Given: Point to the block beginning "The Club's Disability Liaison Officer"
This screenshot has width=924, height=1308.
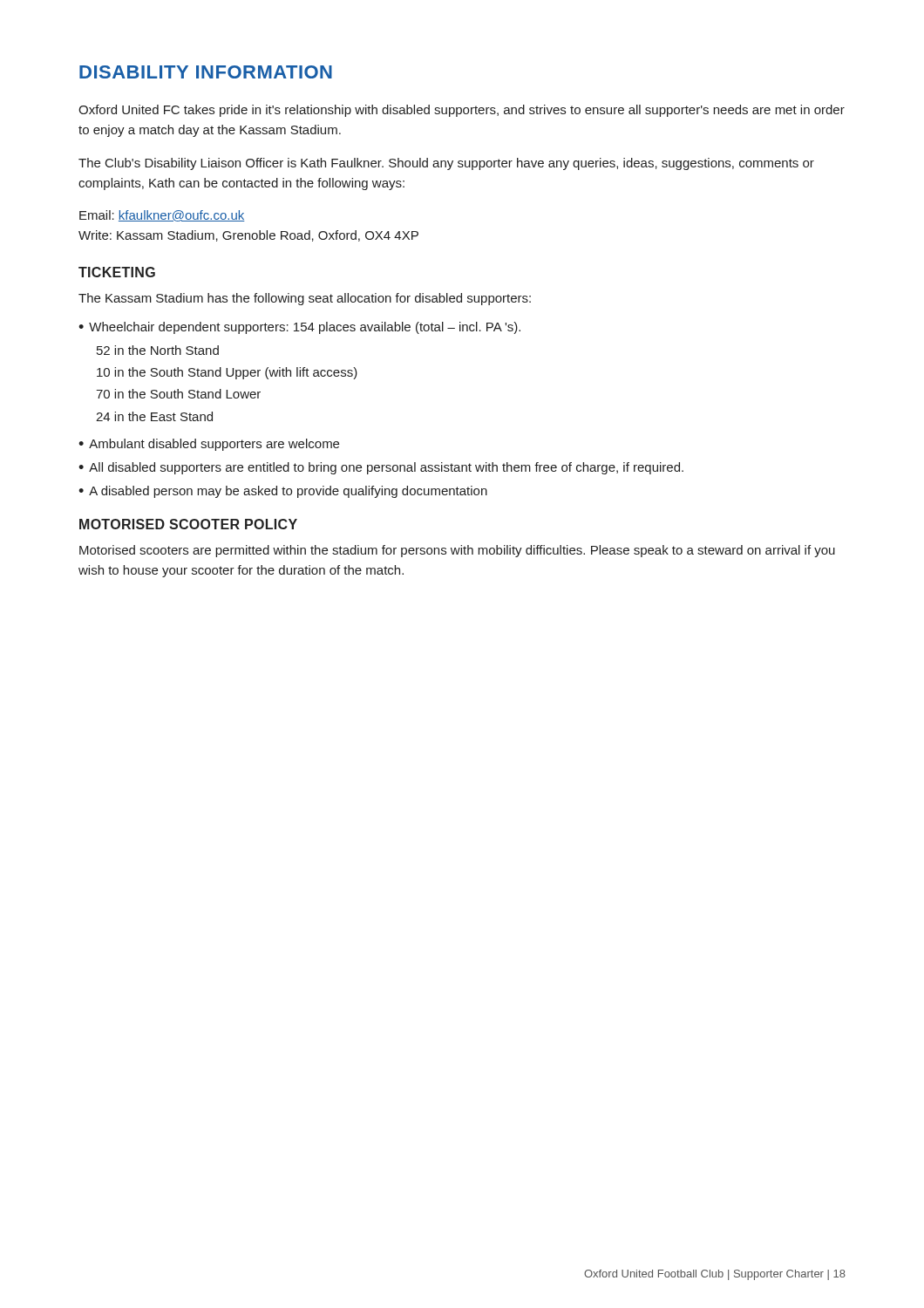Looking at the screenshot, I should point(446,172).
